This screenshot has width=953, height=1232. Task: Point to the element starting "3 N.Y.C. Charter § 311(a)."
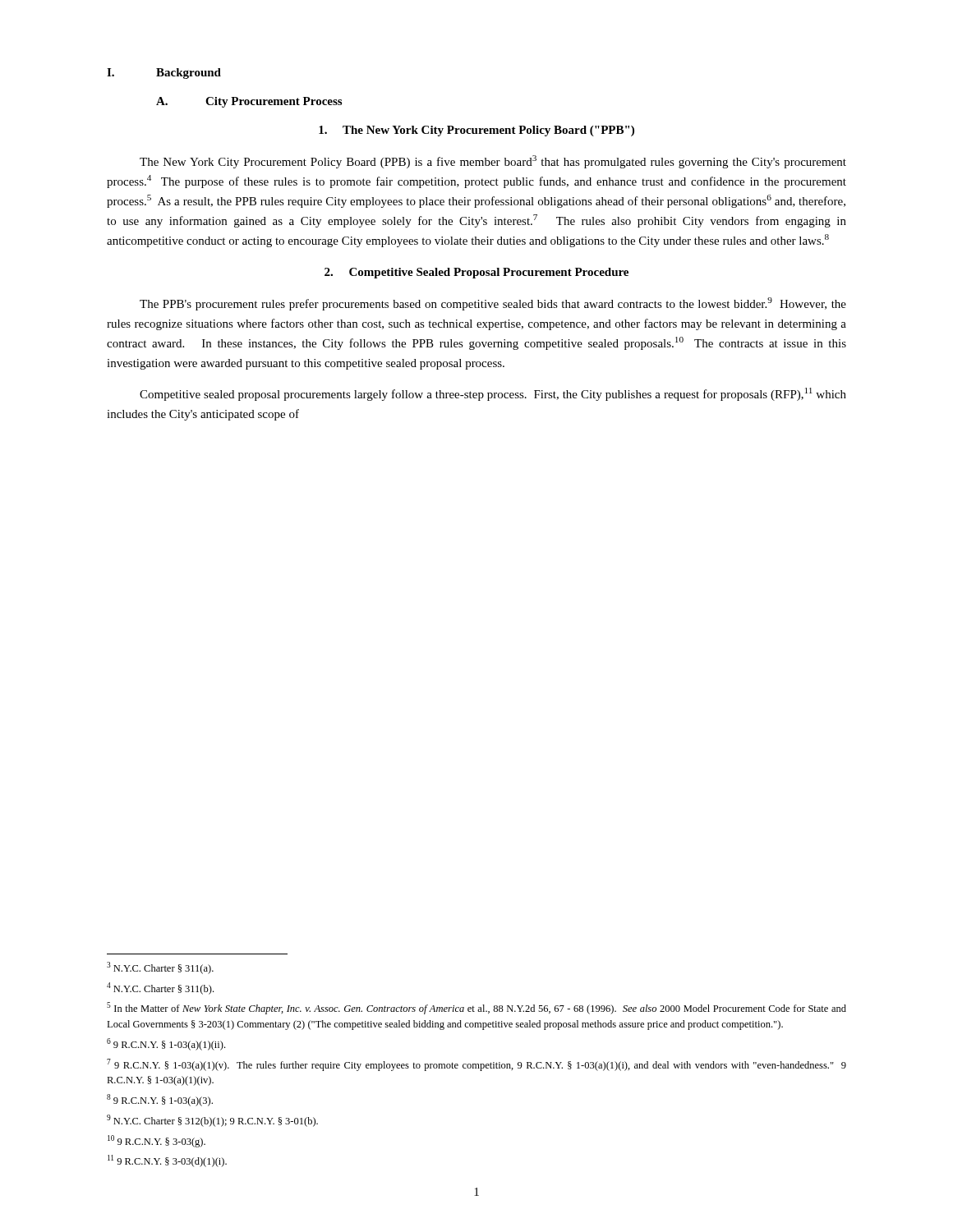tap(160, 967)
